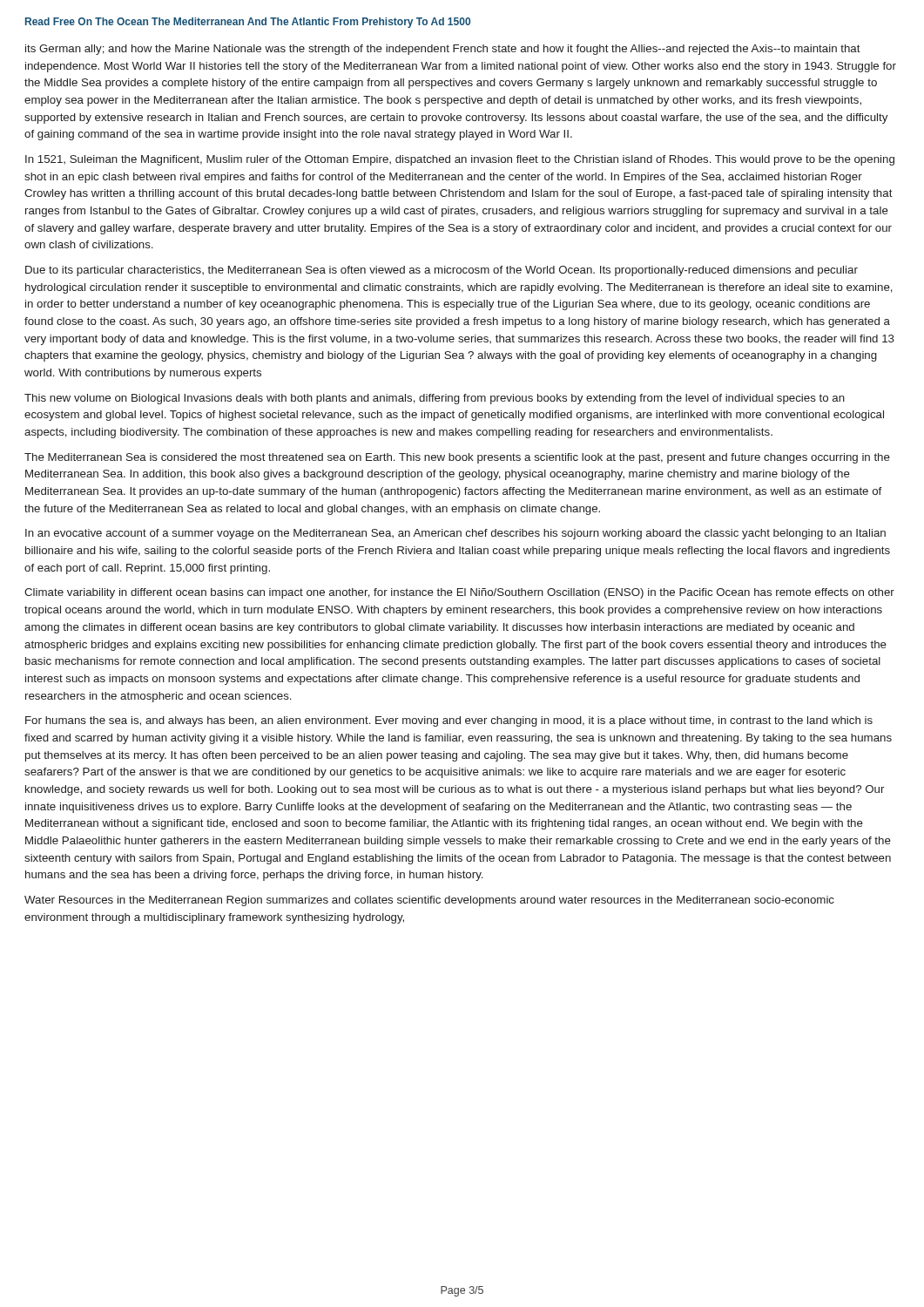924x1307 pixels.
Task: Click on the block starting "In an evocative account of a summer voyage"
Action: 462,551
